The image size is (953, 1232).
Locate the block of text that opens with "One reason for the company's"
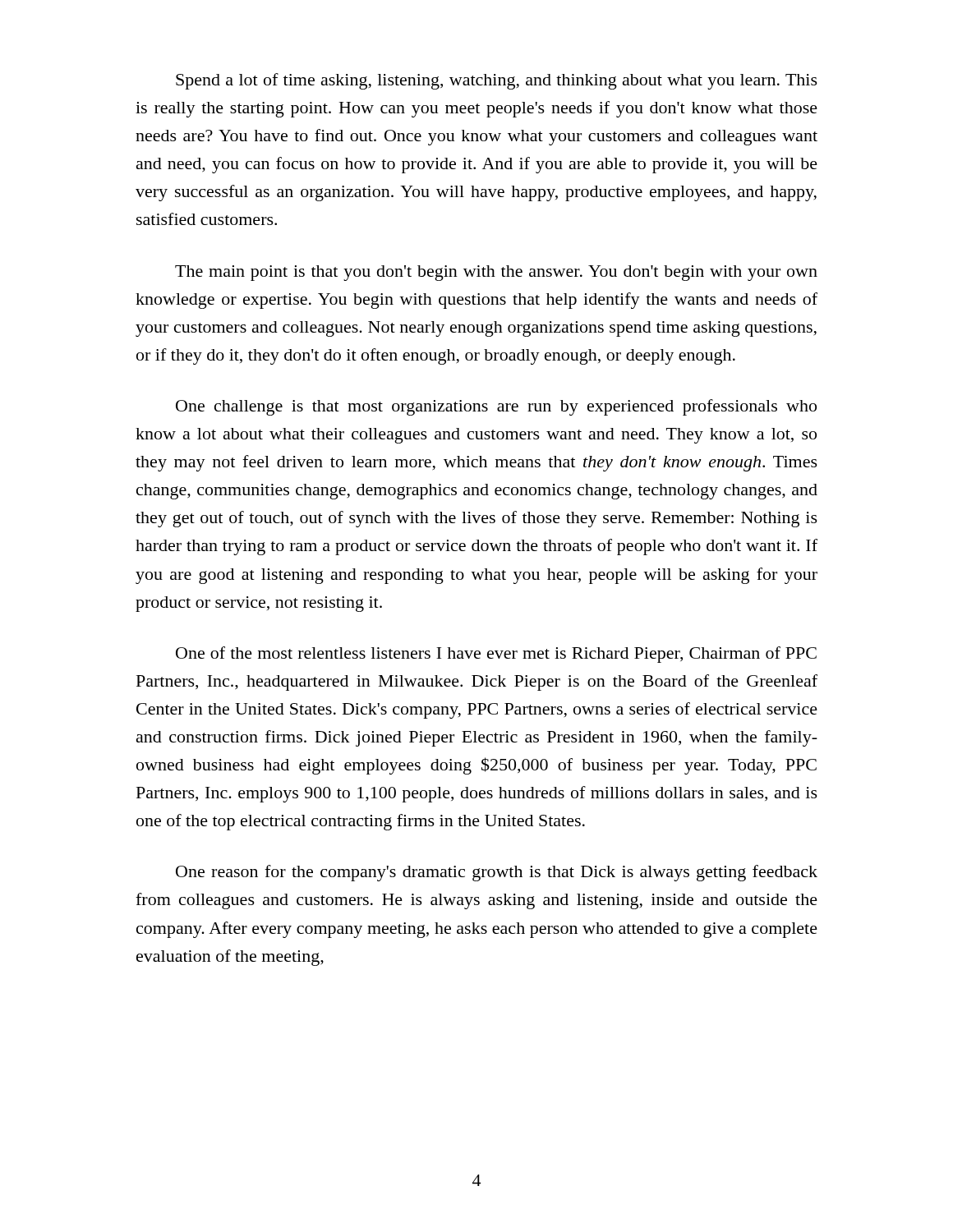476,913
